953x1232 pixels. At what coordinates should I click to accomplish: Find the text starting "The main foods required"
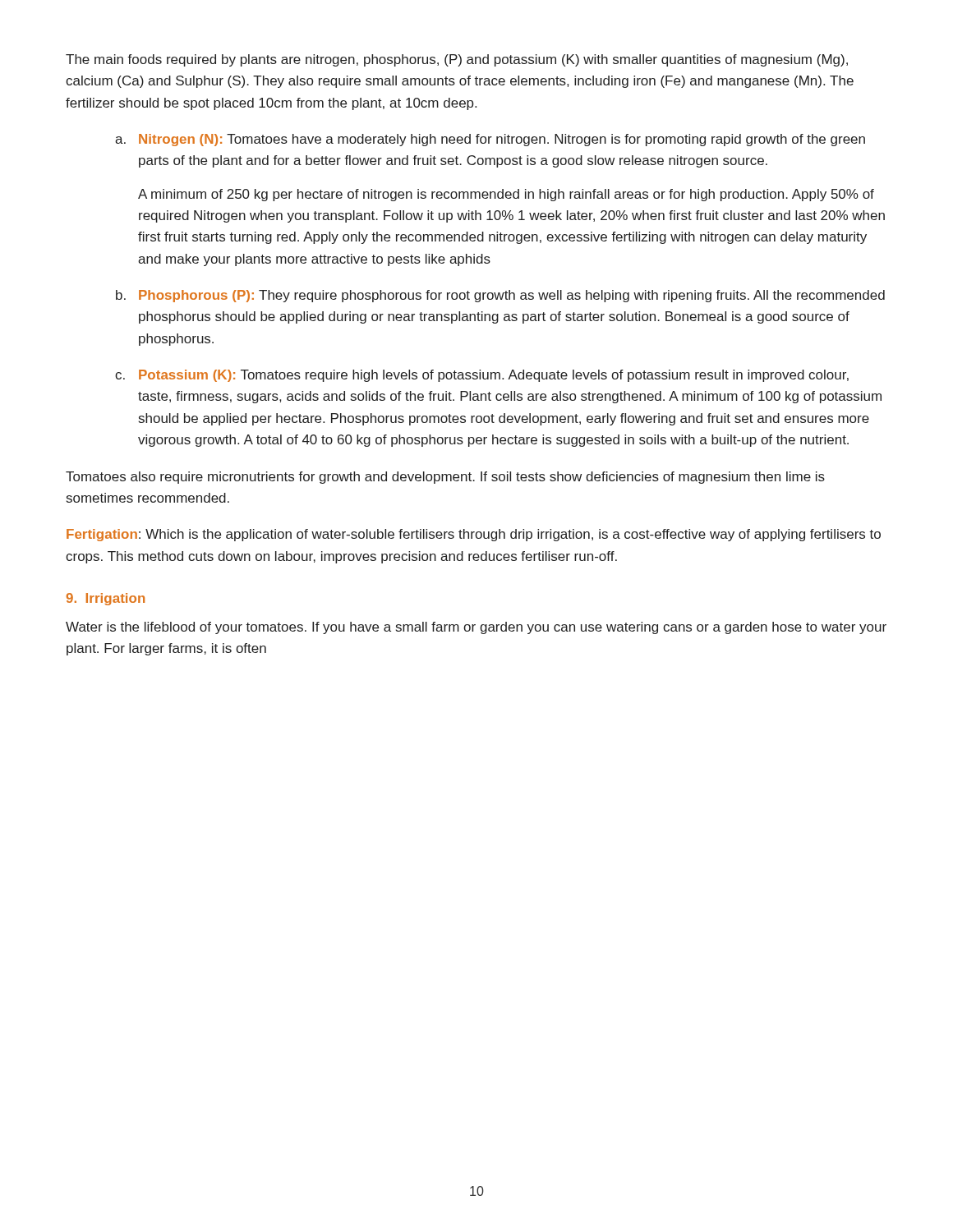coord(460,81)
